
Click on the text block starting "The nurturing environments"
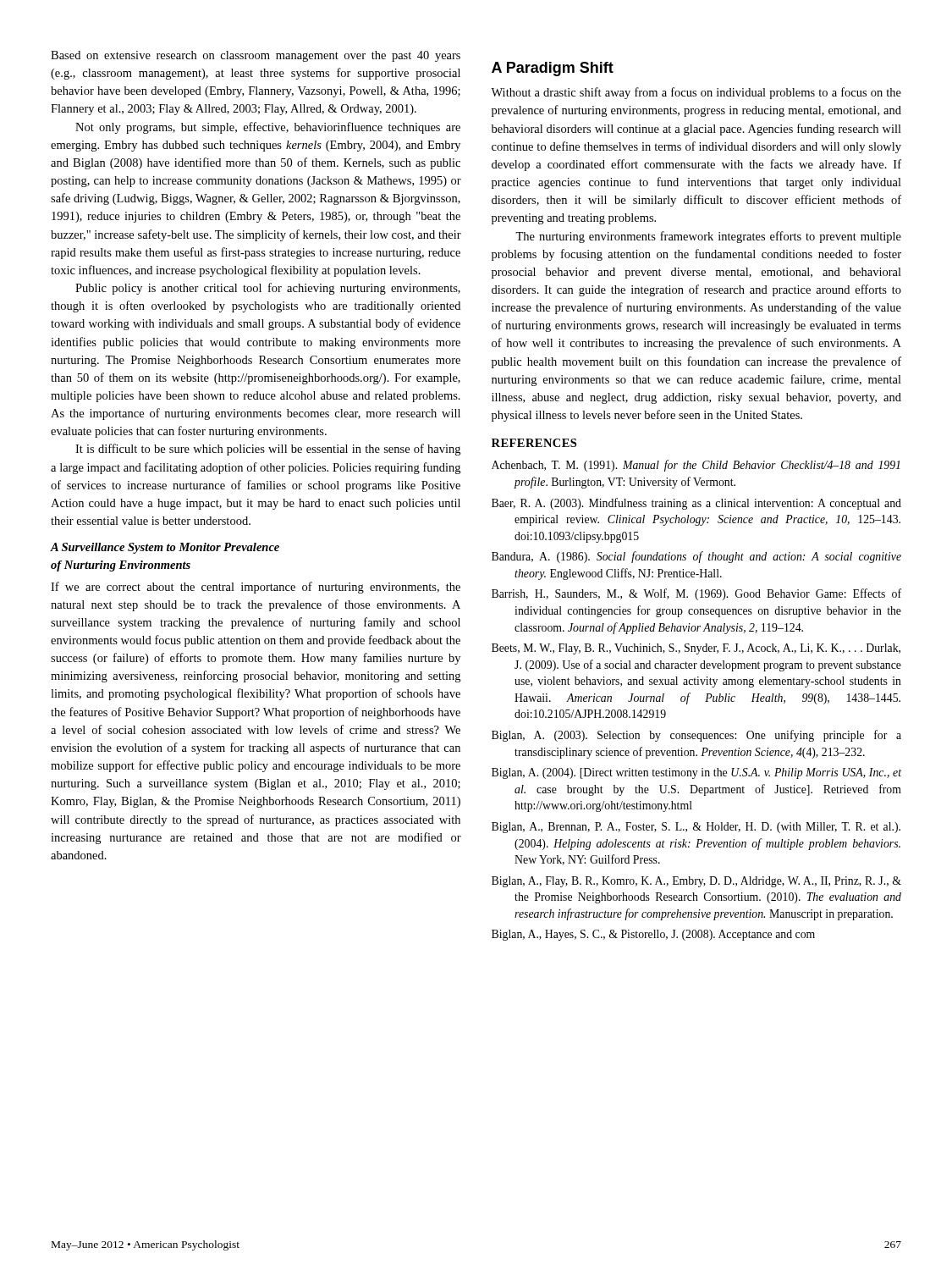(696, 326)
